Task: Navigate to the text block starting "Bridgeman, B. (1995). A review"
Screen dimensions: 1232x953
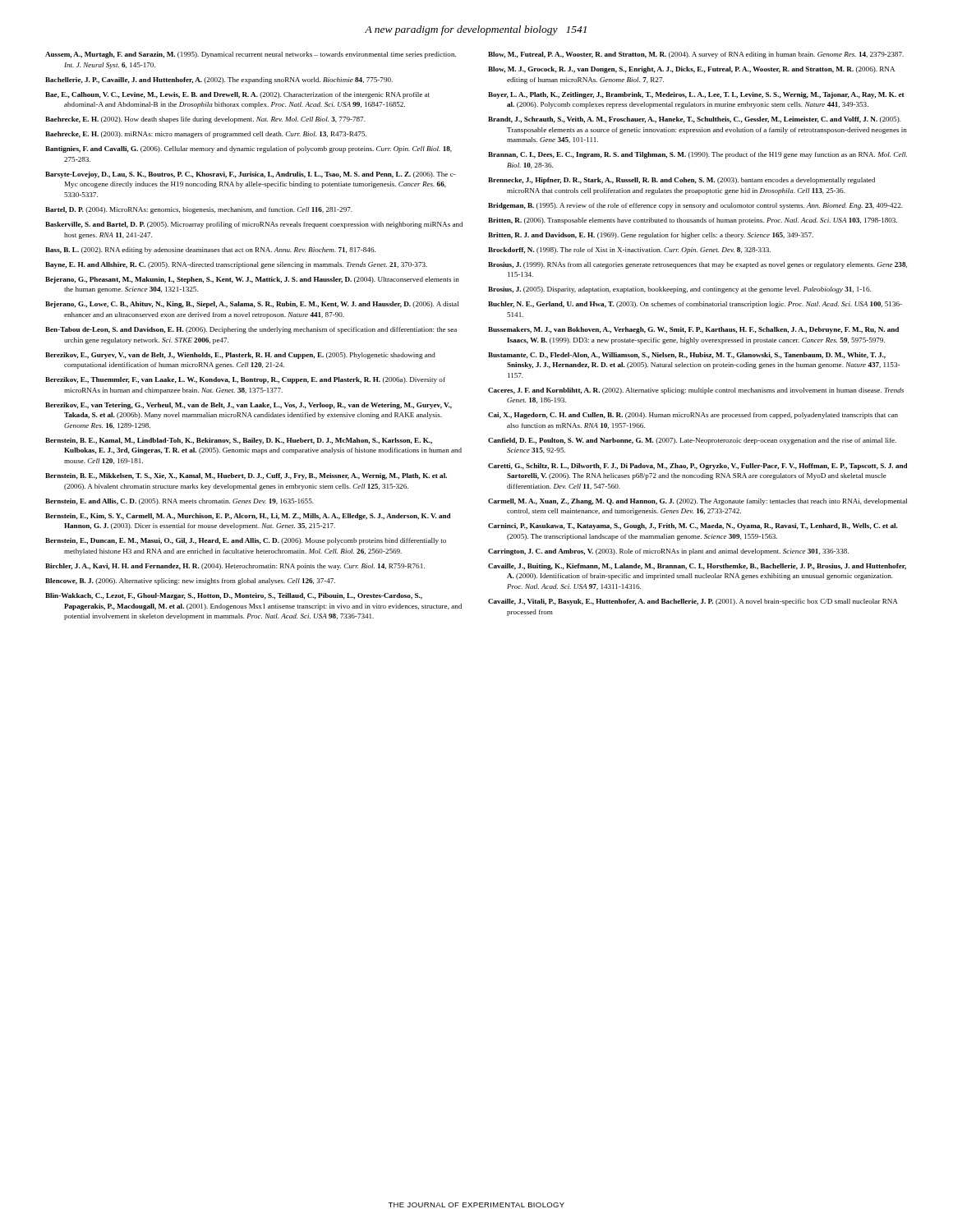Action: coord(695,205)
